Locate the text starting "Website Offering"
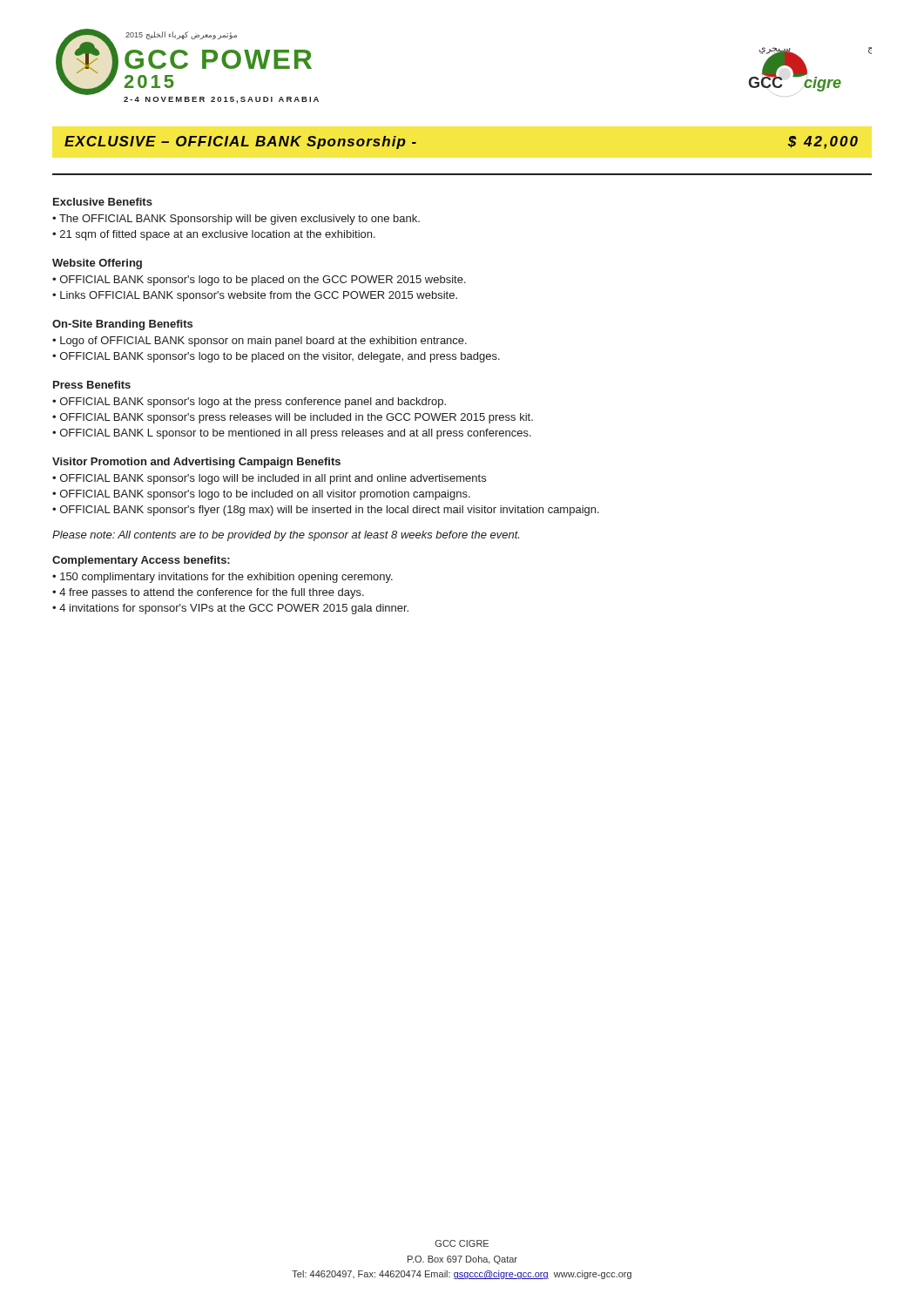This screenshot has height=1307, width=924. click(97, 263)
